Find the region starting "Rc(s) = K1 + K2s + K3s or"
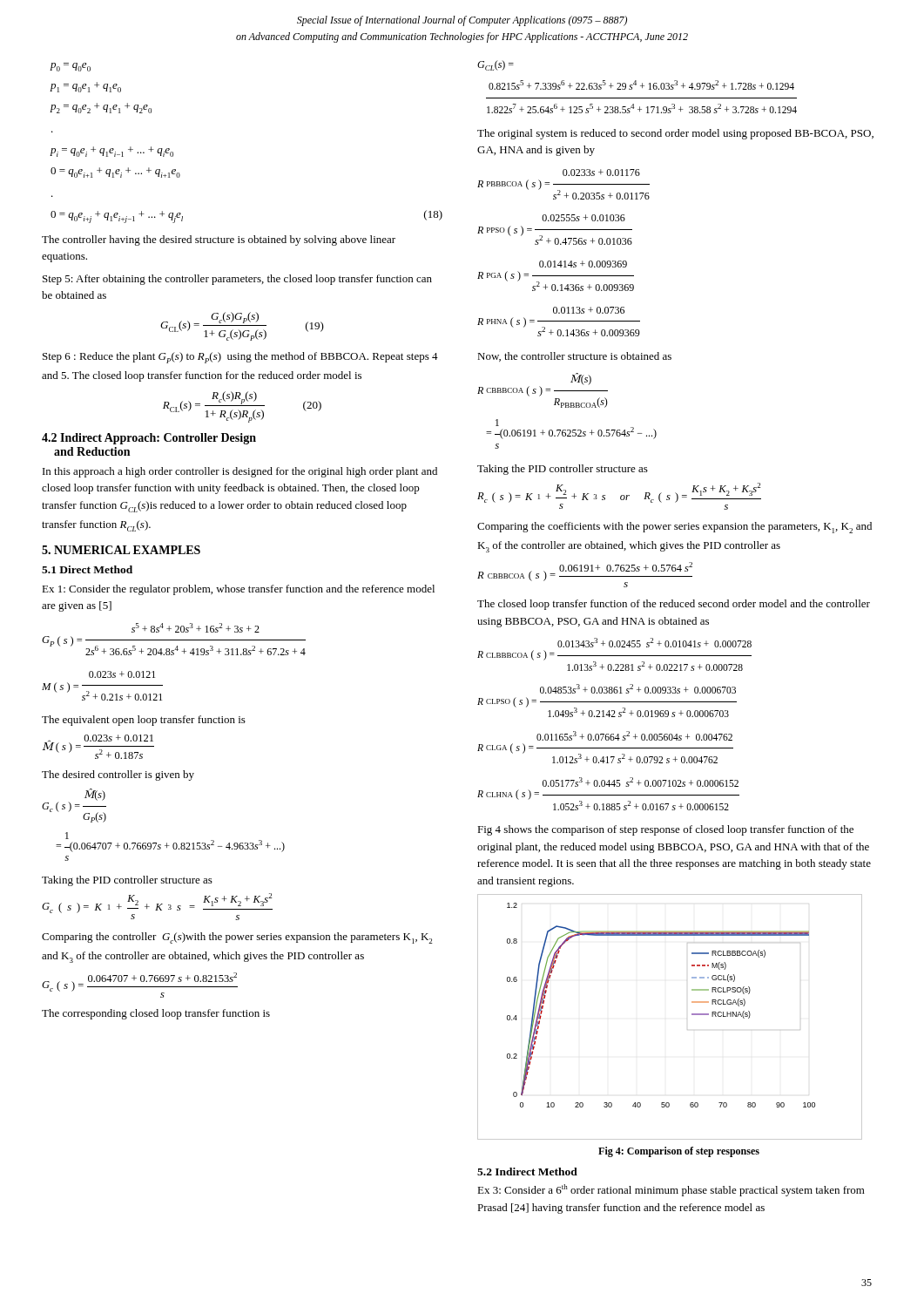The height and width of the screenshot is (1307, 924). [619, 497]
